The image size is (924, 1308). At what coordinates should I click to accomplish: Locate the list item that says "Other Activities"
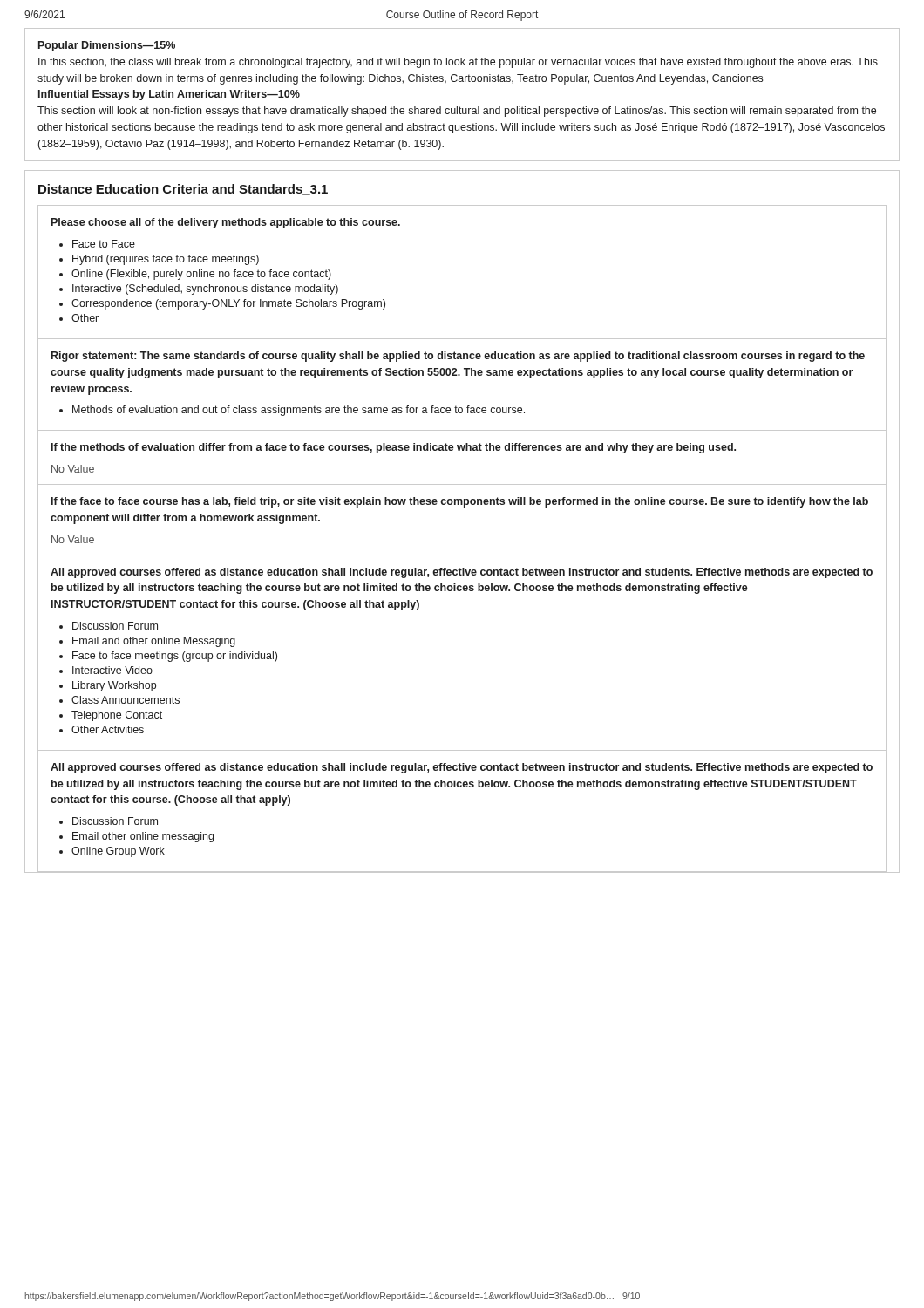tap(108, 730)
